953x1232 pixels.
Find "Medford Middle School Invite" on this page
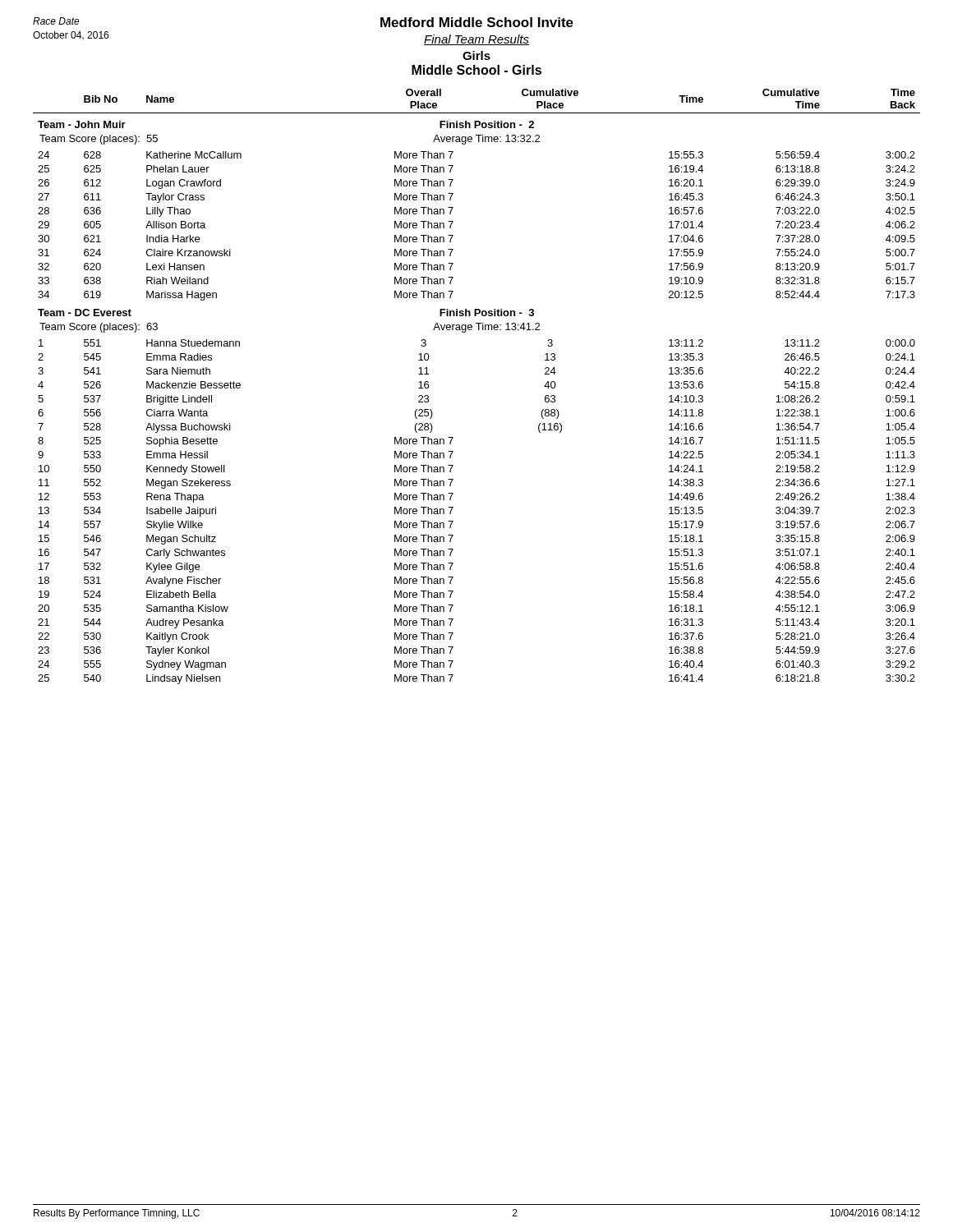tap(476, 23)
